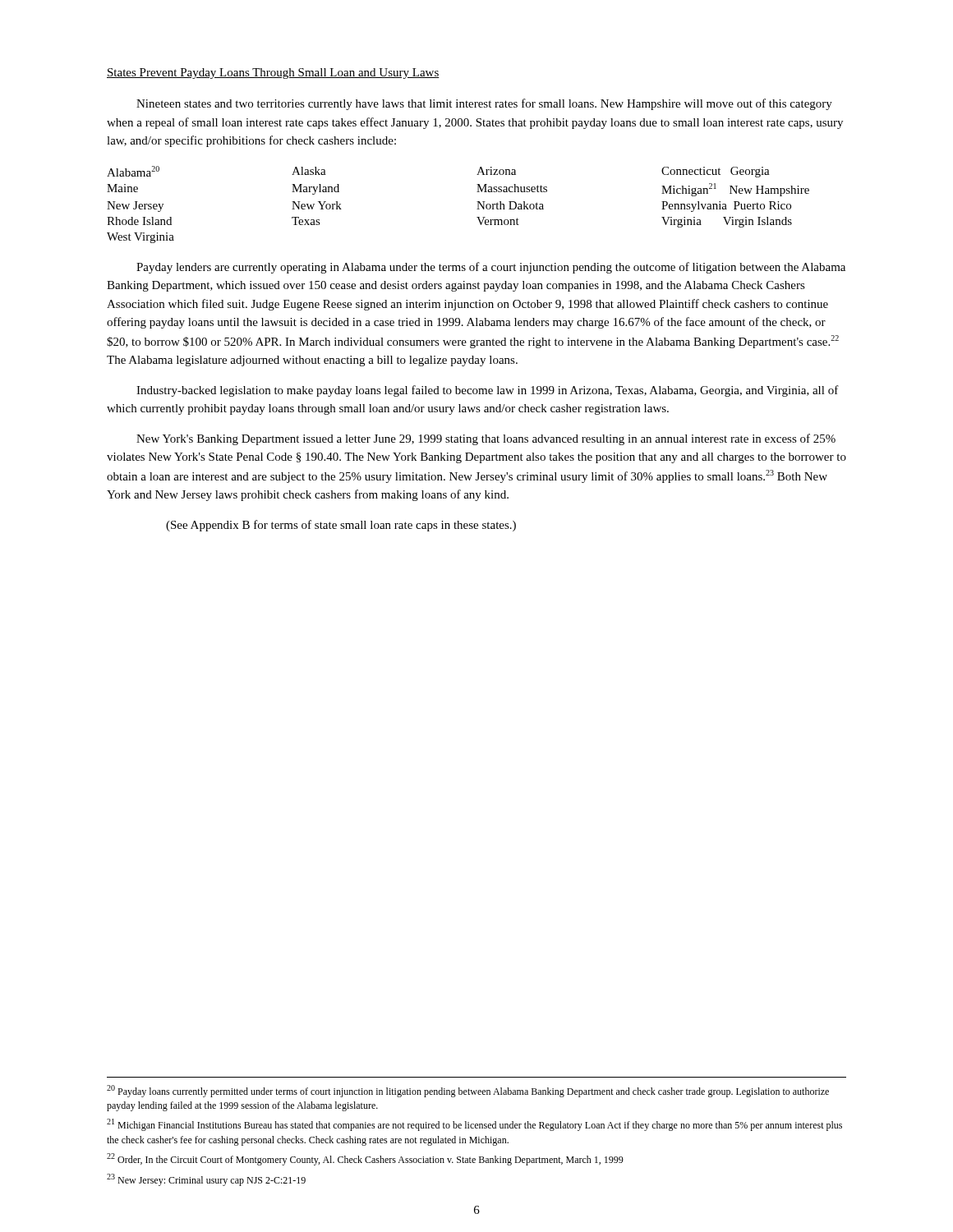Click on the table containing "Michigan 21 New Hampshire"
953x1232 pixels.
pos(476,204)
